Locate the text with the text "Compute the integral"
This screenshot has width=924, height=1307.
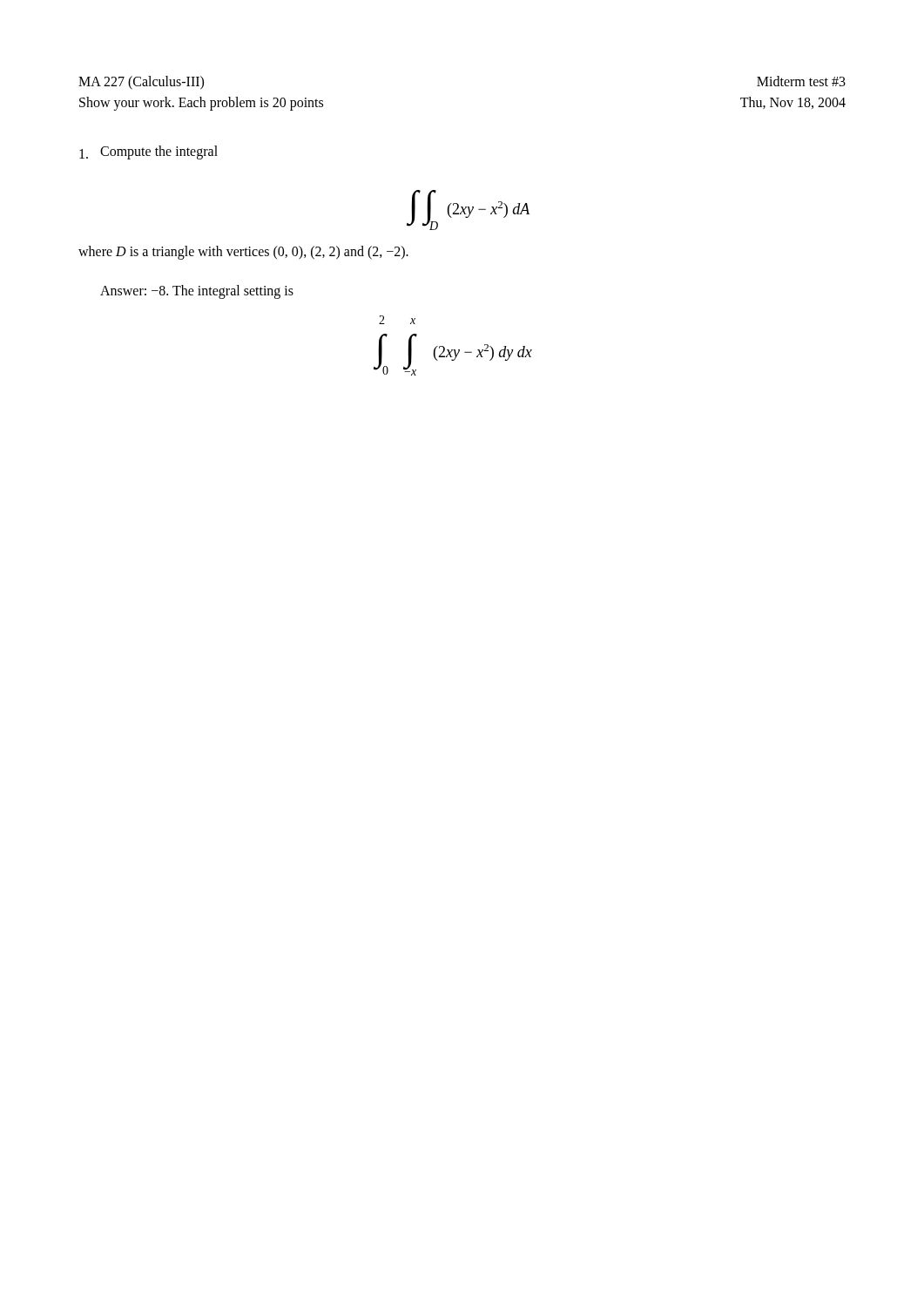tap(159, 151)
